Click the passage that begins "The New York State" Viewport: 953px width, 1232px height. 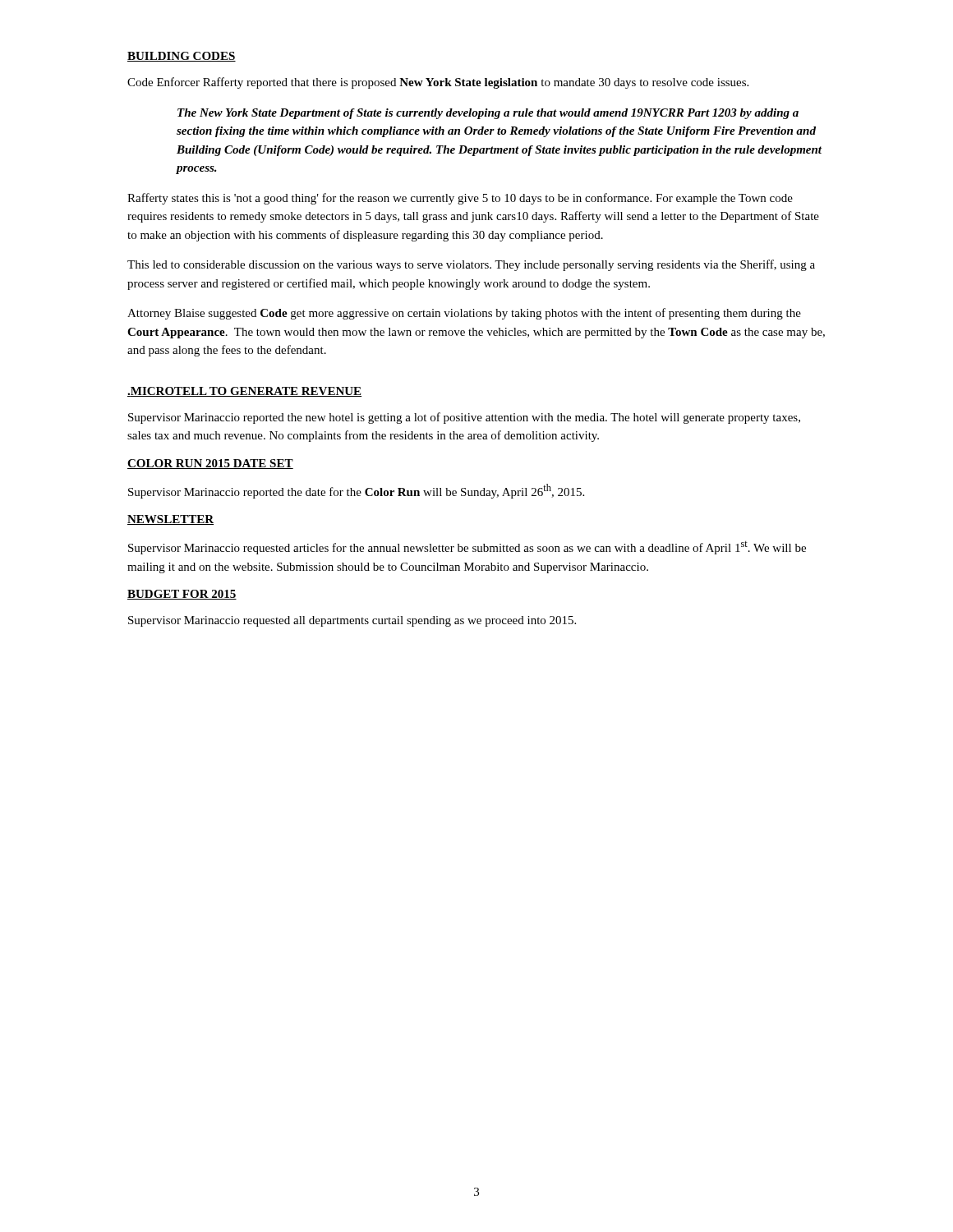(499, 140)
